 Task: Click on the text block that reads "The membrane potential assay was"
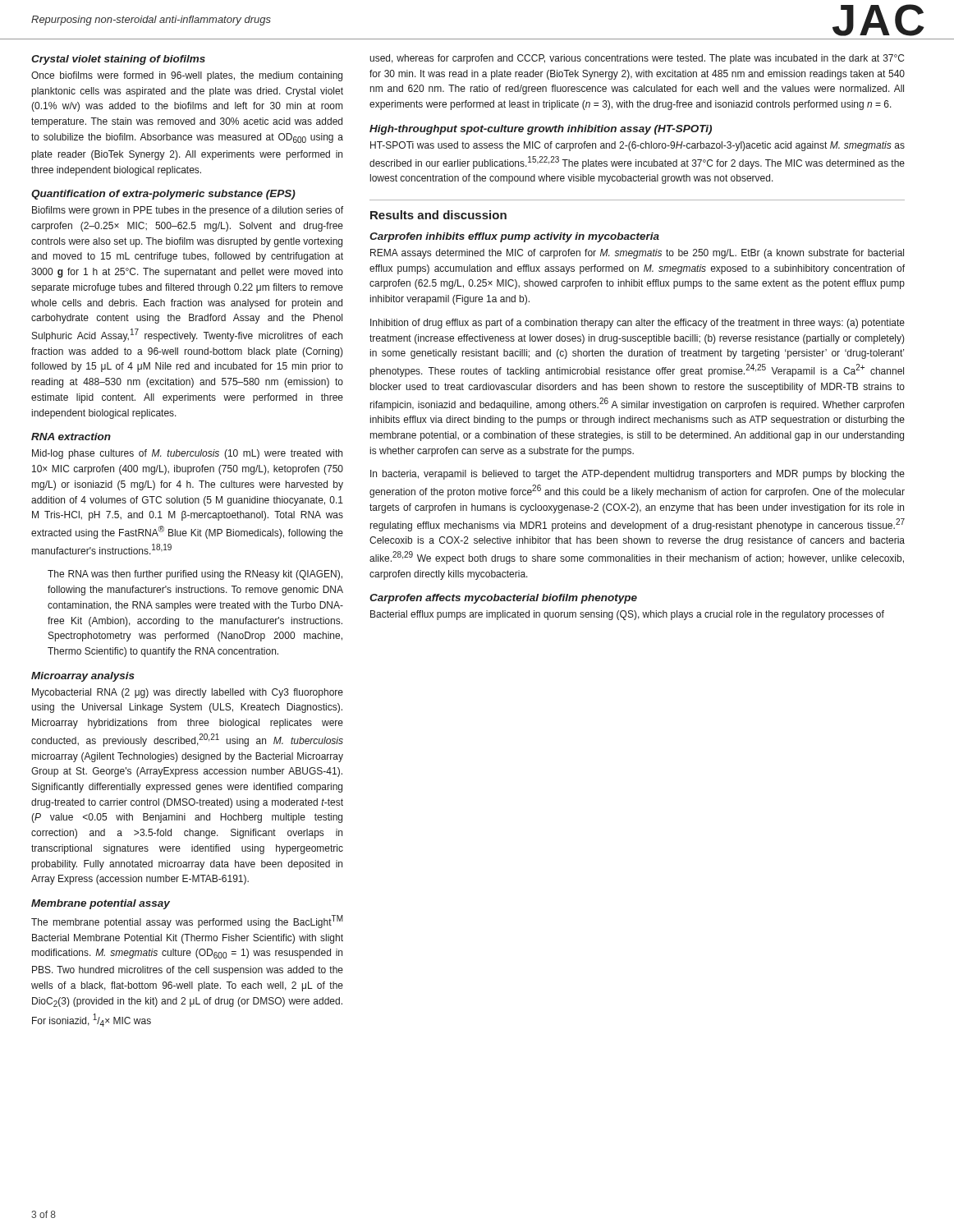(x=187, y=971)
